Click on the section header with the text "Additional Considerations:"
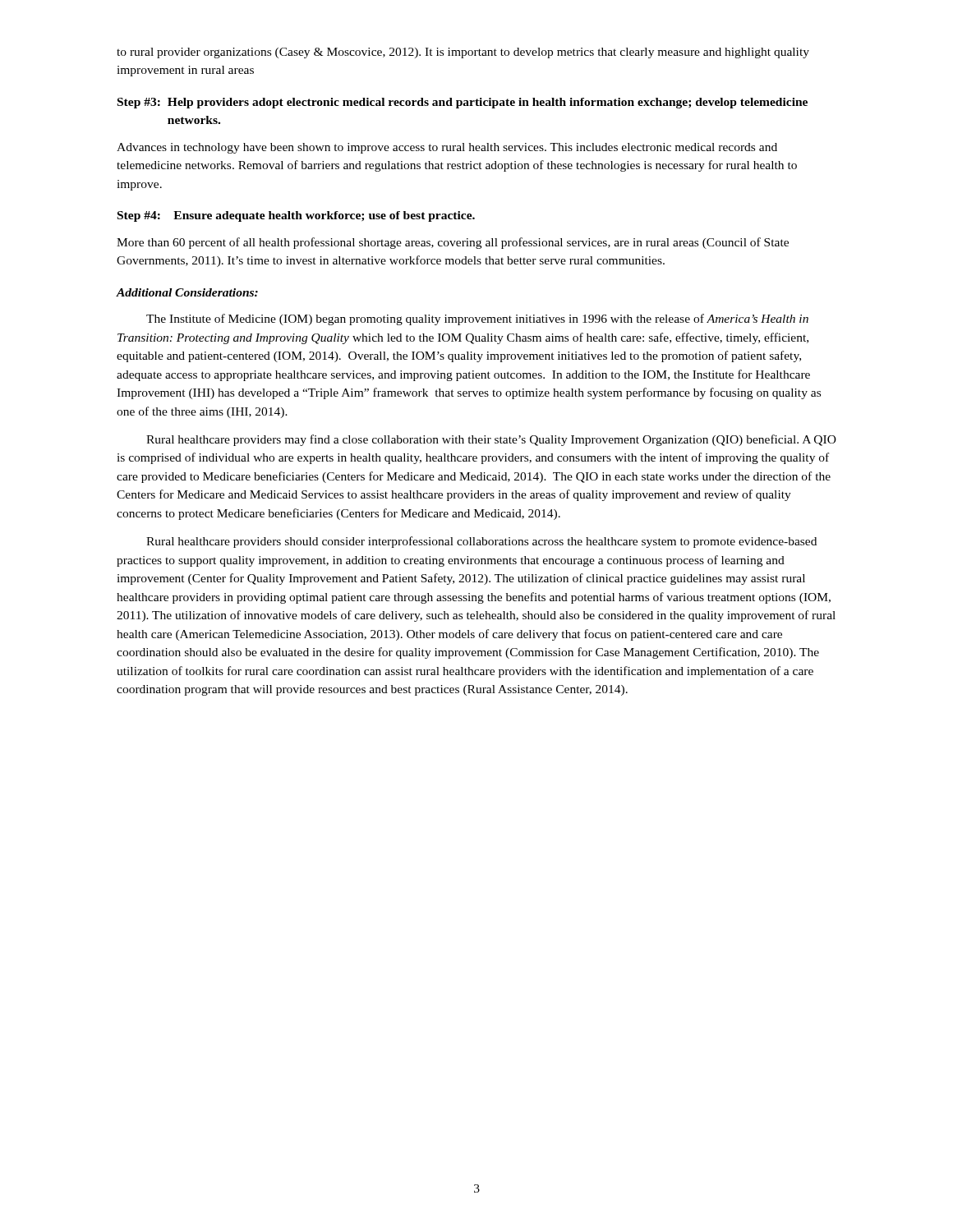The height and width of the screenshot is (1232, 953). [x=188, y=292]
